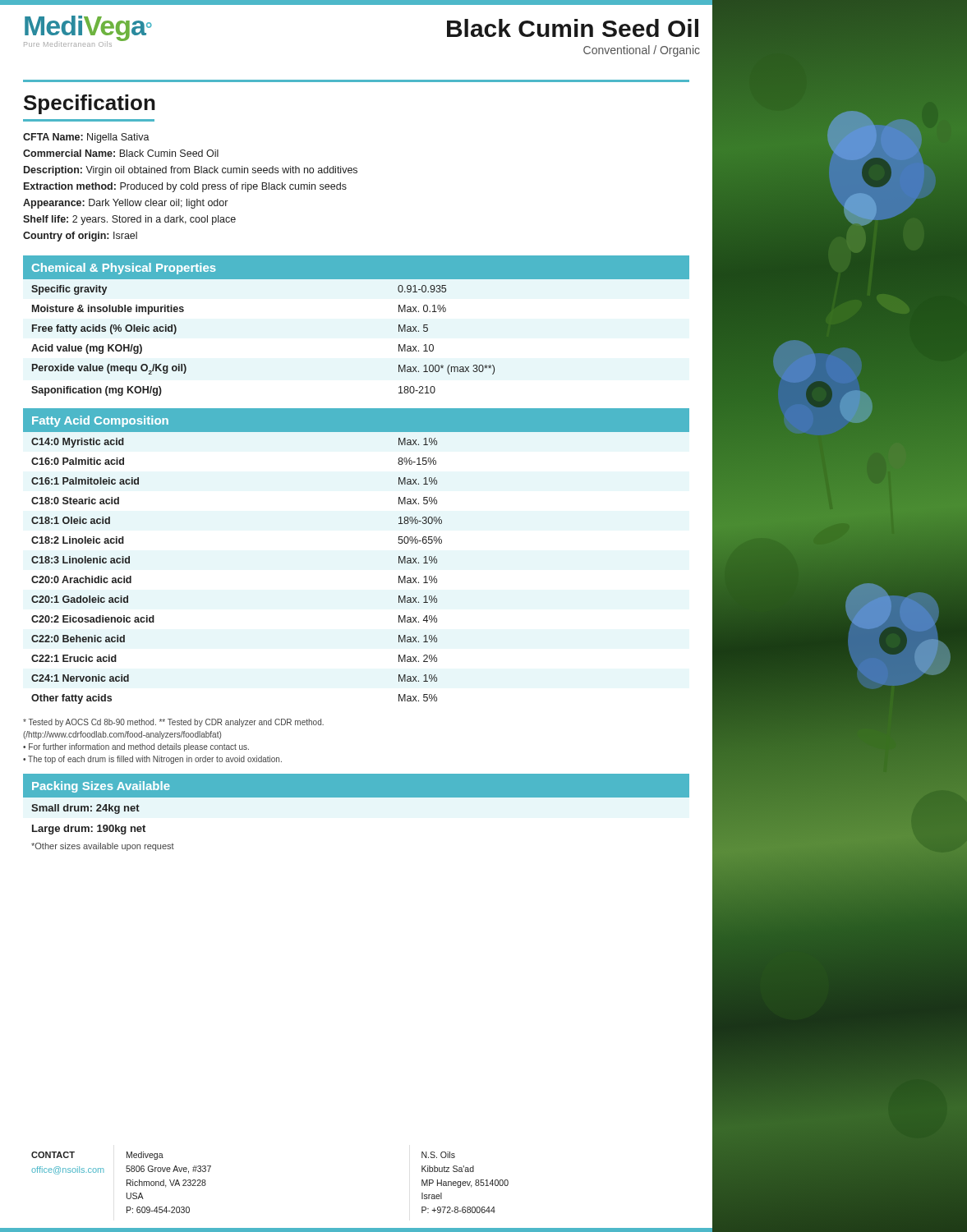Screen dimensions: 1232x967
Task: Locate the text with the text "Other sizes available upon request"
Action: pos(103,846)
